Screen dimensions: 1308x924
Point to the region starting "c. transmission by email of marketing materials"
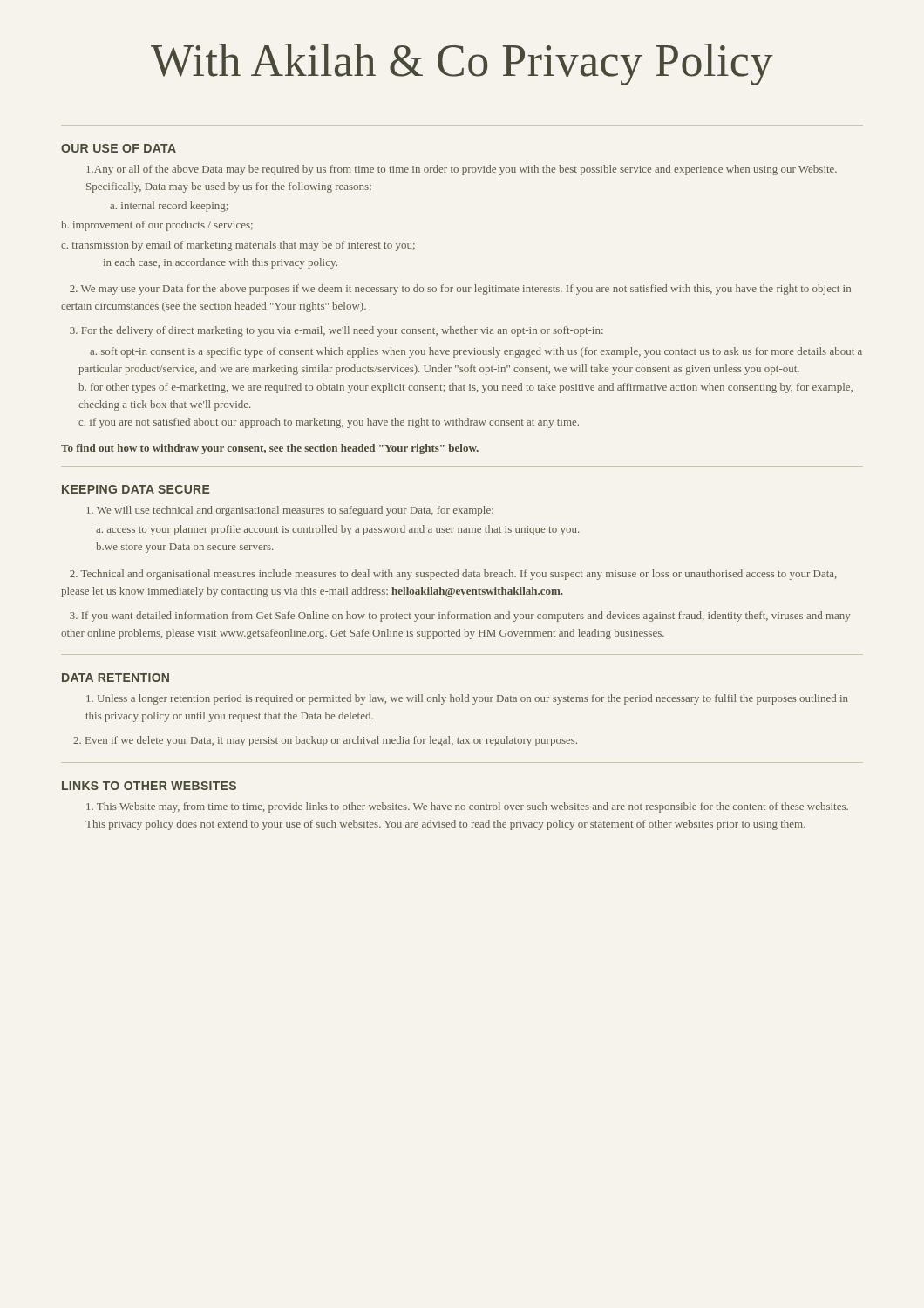(x=238, y=254)
